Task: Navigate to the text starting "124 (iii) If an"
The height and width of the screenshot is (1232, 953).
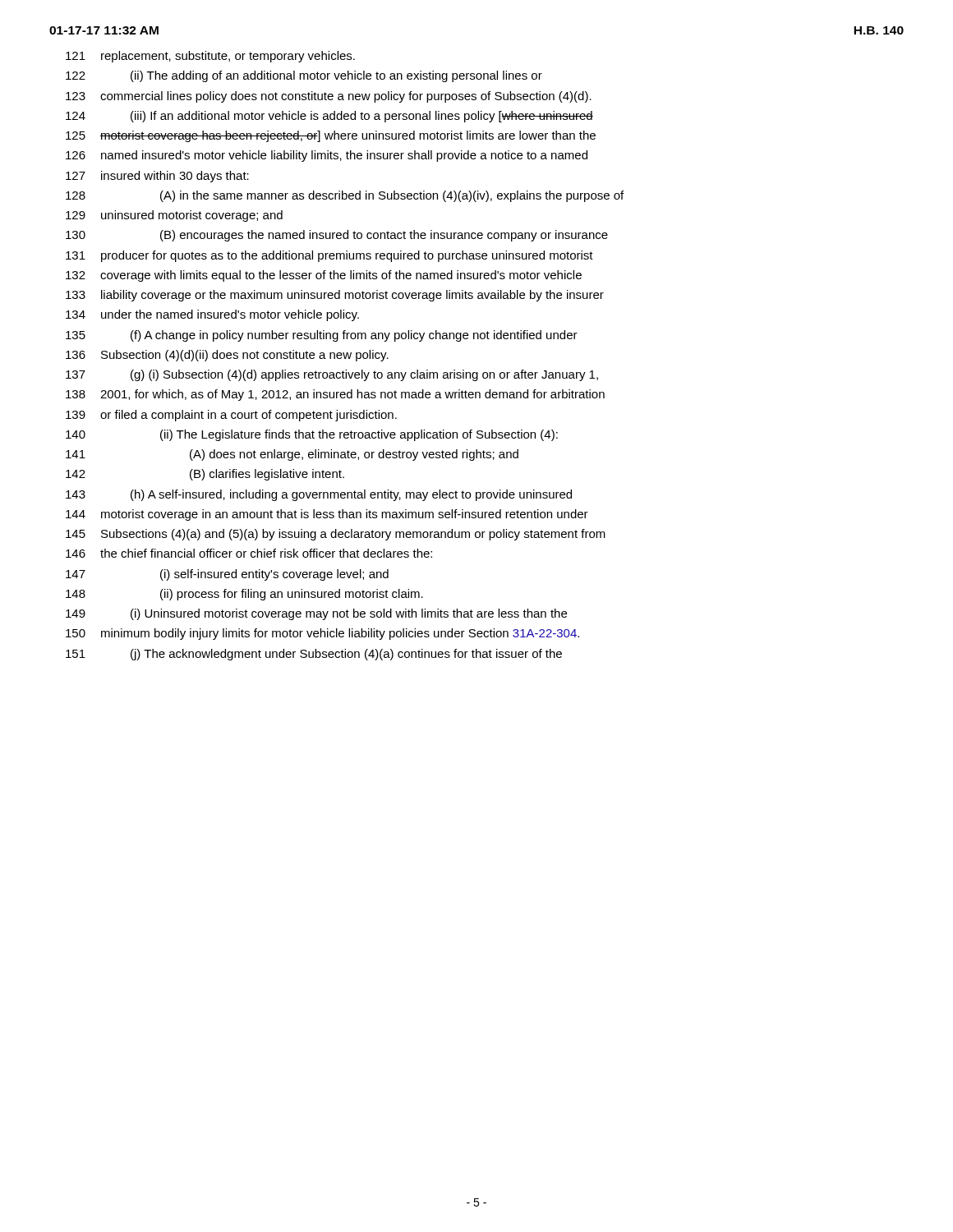Action: coord(476,115)
